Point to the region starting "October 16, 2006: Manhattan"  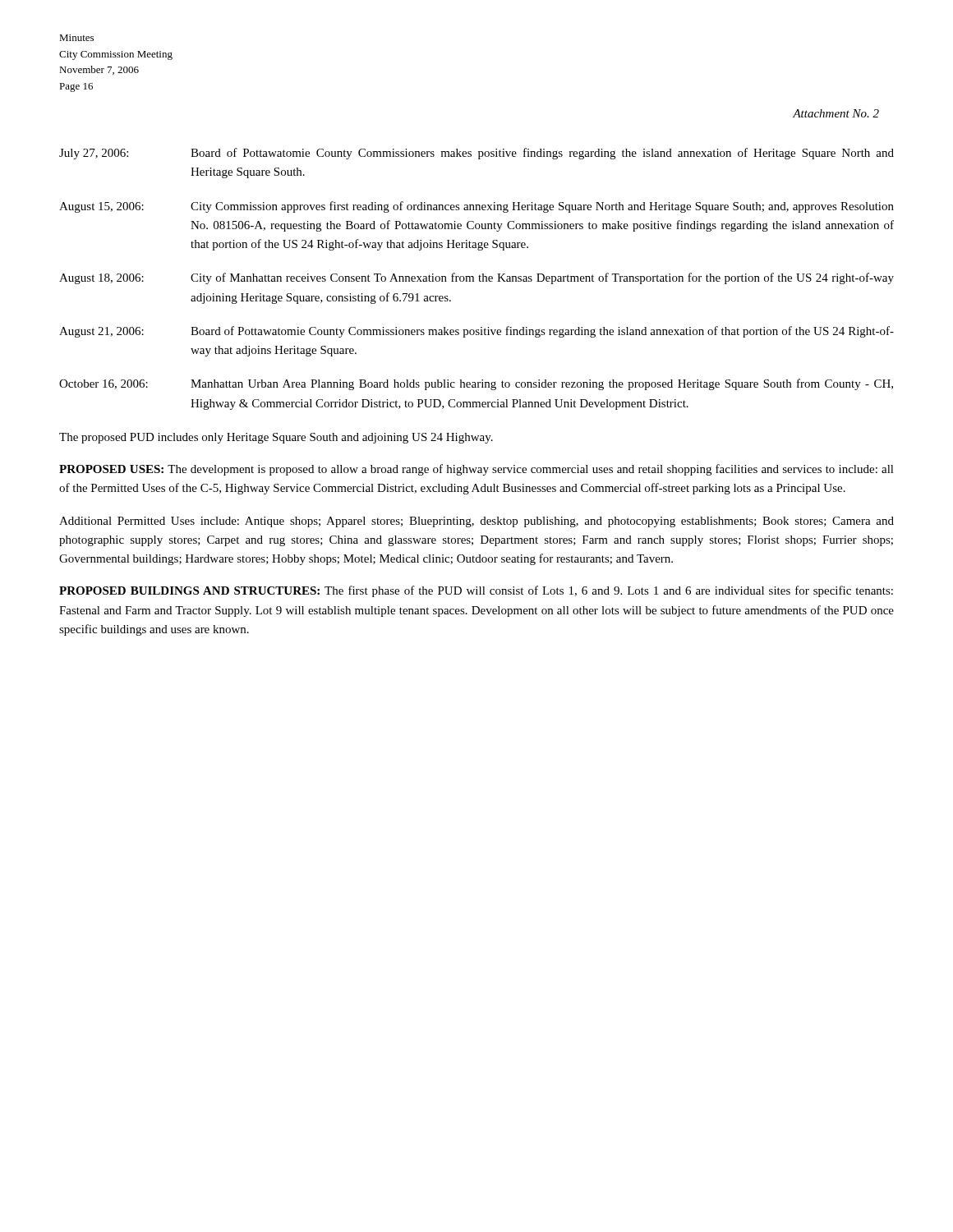[x=476, y=394]
